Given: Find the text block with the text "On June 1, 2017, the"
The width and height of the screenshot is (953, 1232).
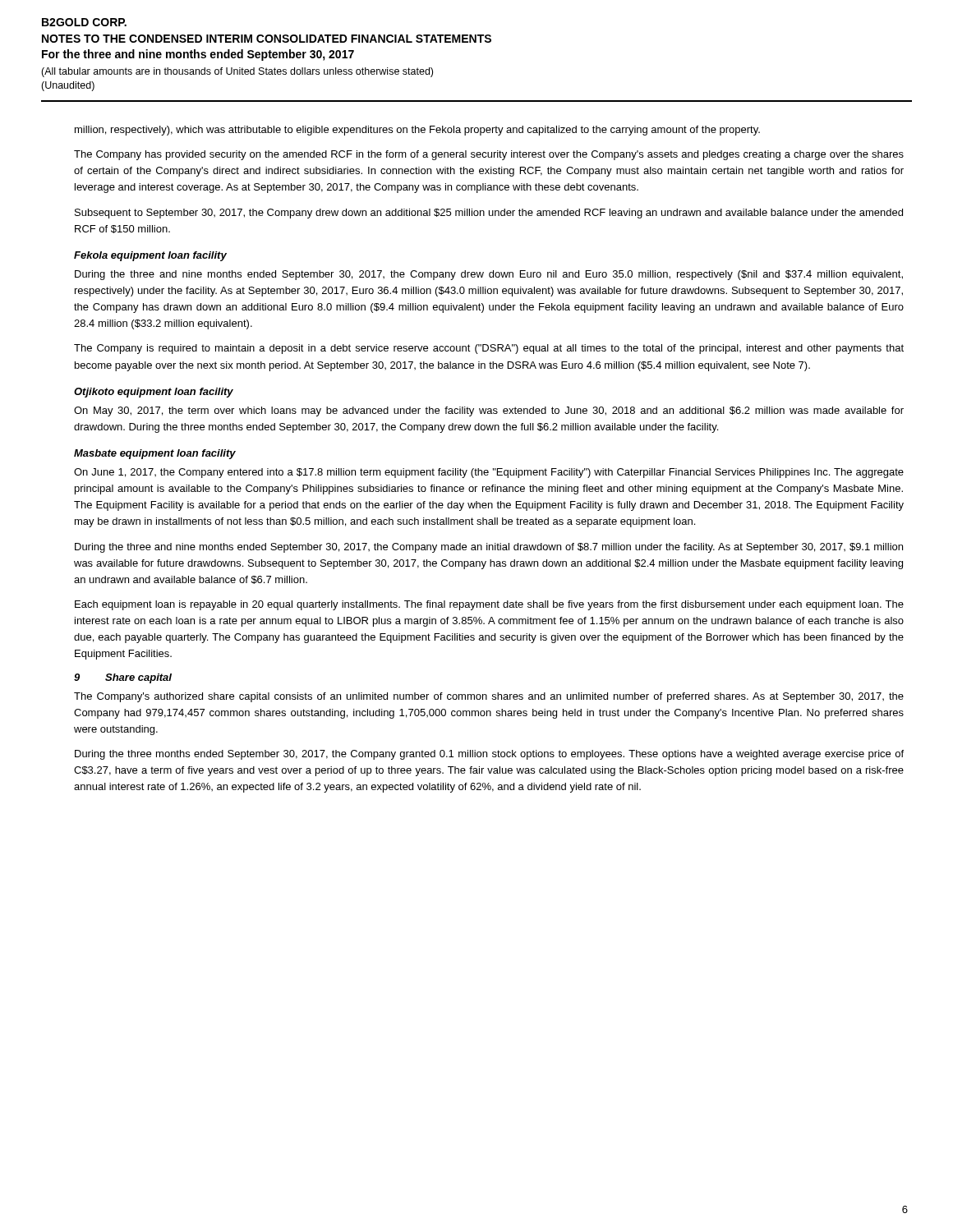Looking at the screenshot, I should (x=489, y=497).
